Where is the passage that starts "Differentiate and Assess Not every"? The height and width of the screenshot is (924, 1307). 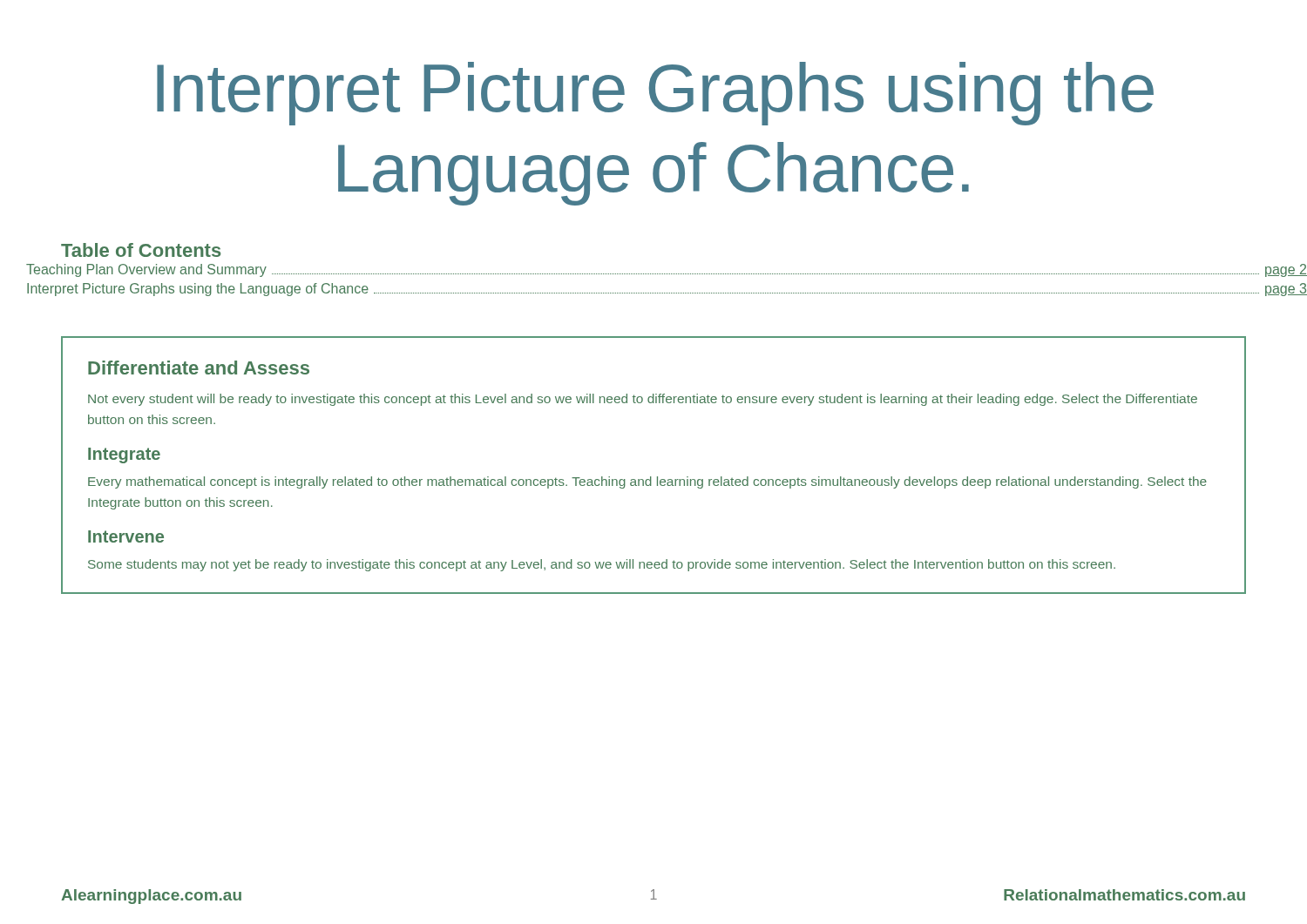[654, 466]
